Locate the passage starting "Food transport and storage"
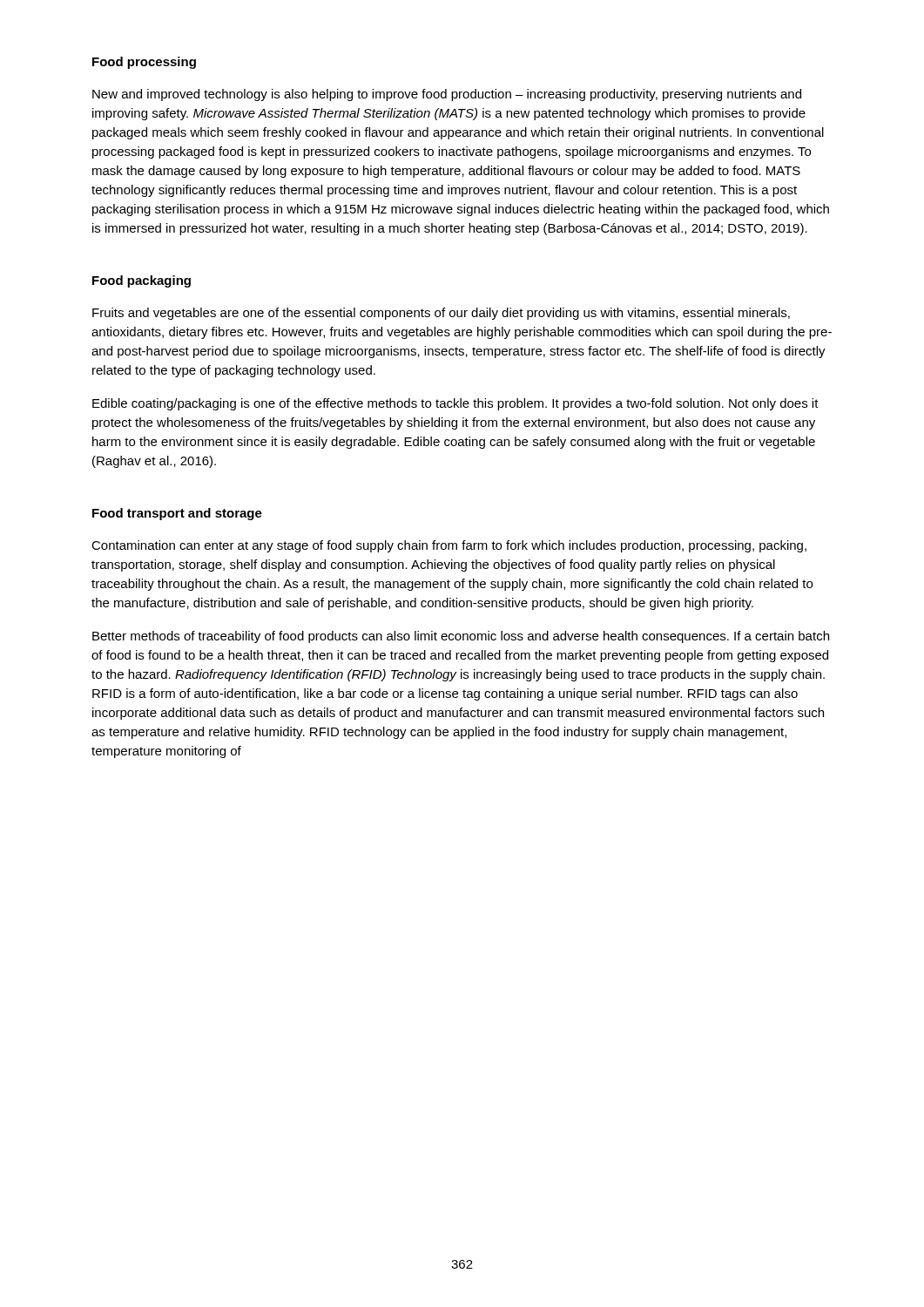924x1307 pixels. point(177,514)
